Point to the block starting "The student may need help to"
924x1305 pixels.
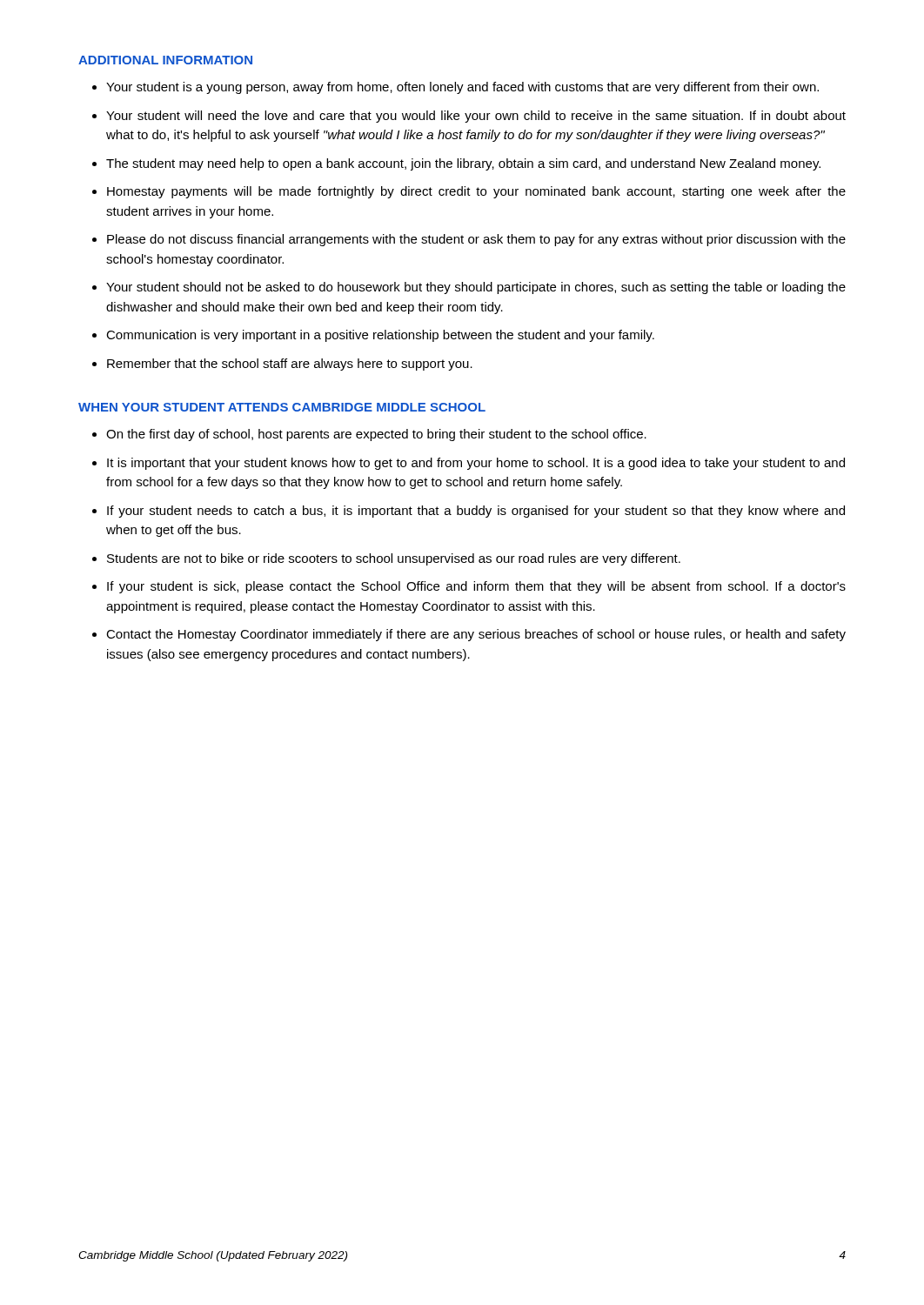pyautogui.click(x=464, y=163)
